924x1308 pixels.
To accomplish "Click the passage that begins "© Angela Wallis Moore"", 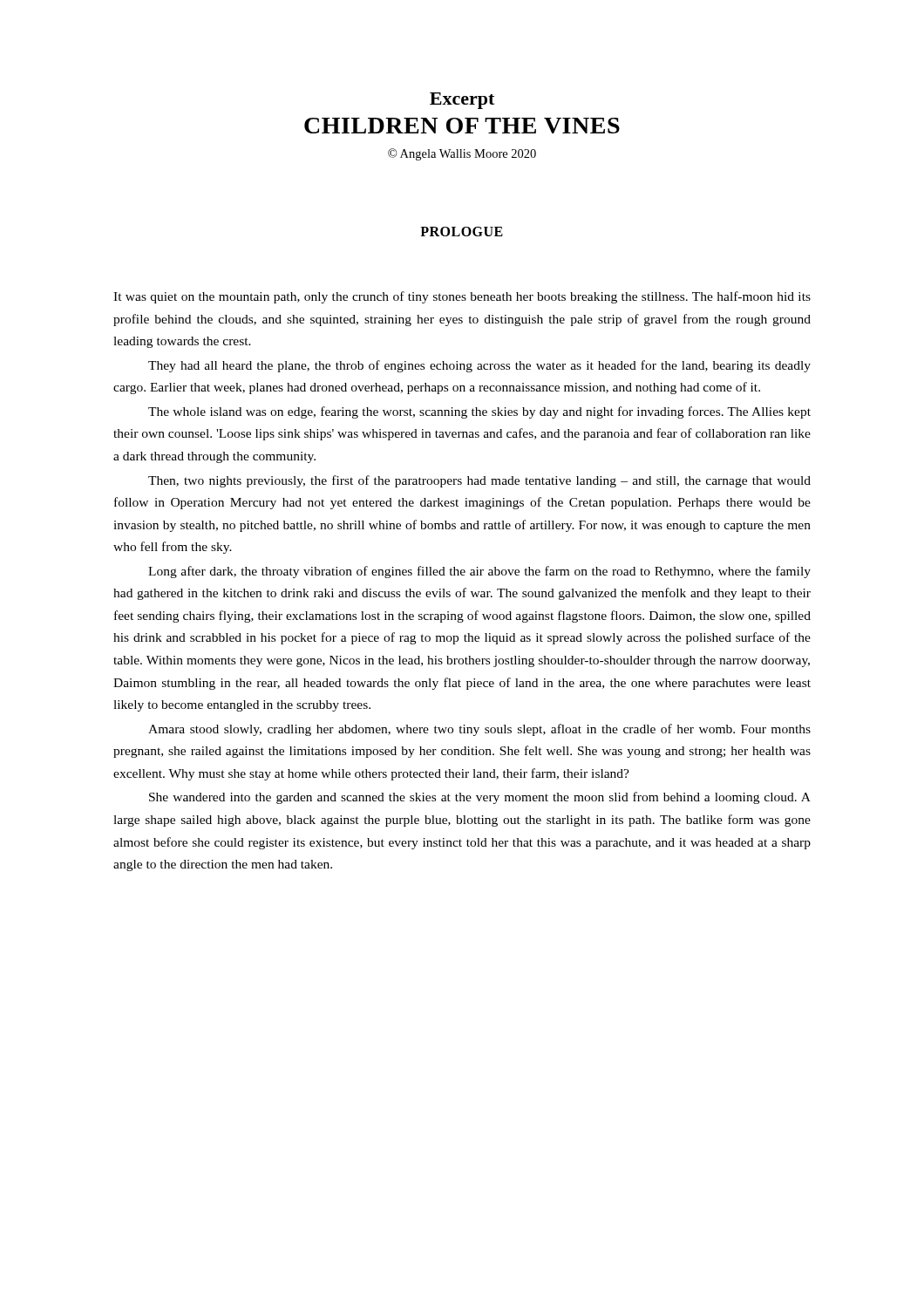I will (462, 153).
